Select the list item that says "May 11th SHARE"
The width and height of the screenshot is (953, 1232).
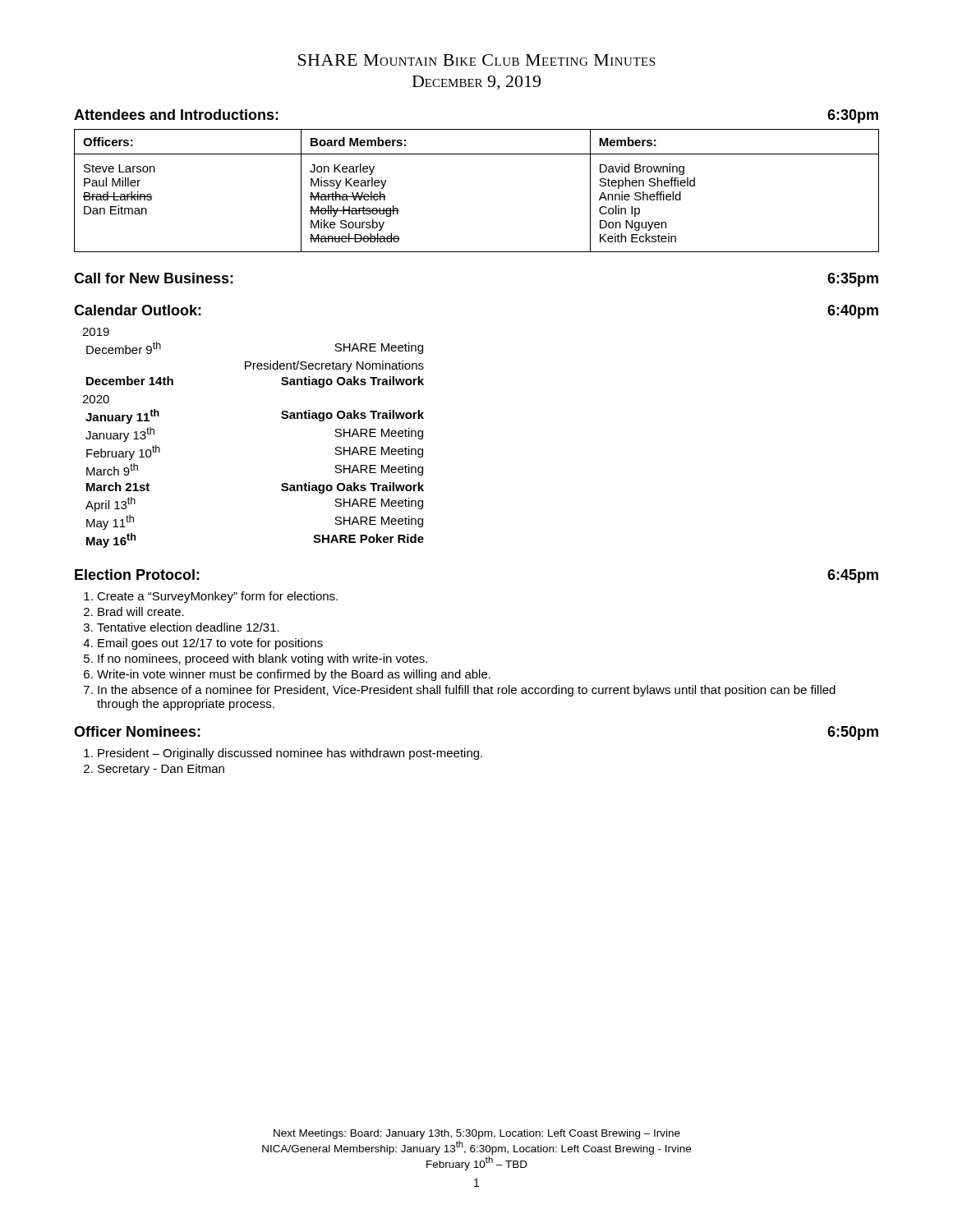click(115, 522)
